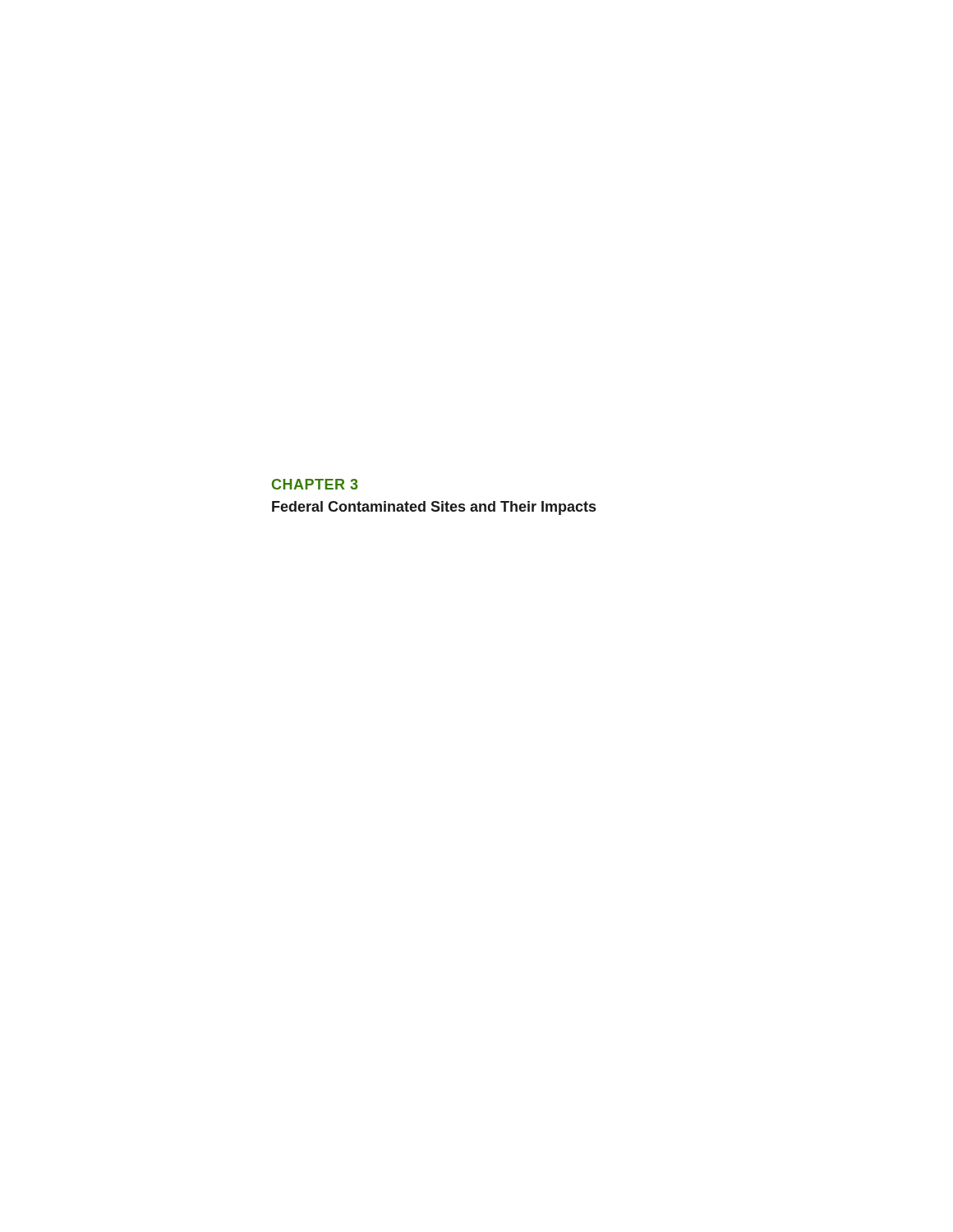Point to the title beginning "Federal Contaminated Sites and Their"
Viewport: 953px width, 1232px height.
tap(434, 507)
